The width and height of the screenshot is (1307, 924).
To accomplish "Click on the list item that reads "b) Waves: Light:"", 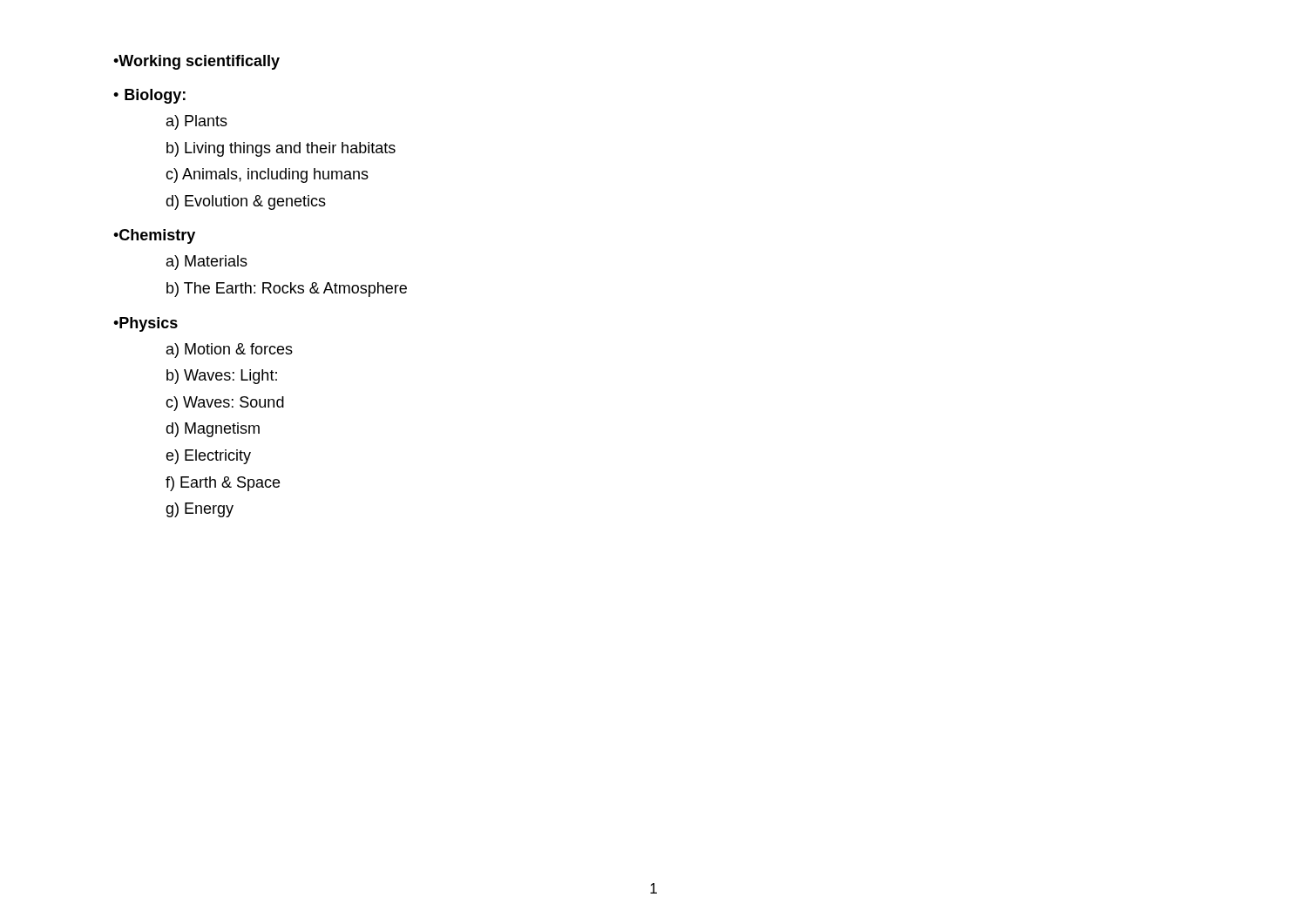I will tap(222, 375).
